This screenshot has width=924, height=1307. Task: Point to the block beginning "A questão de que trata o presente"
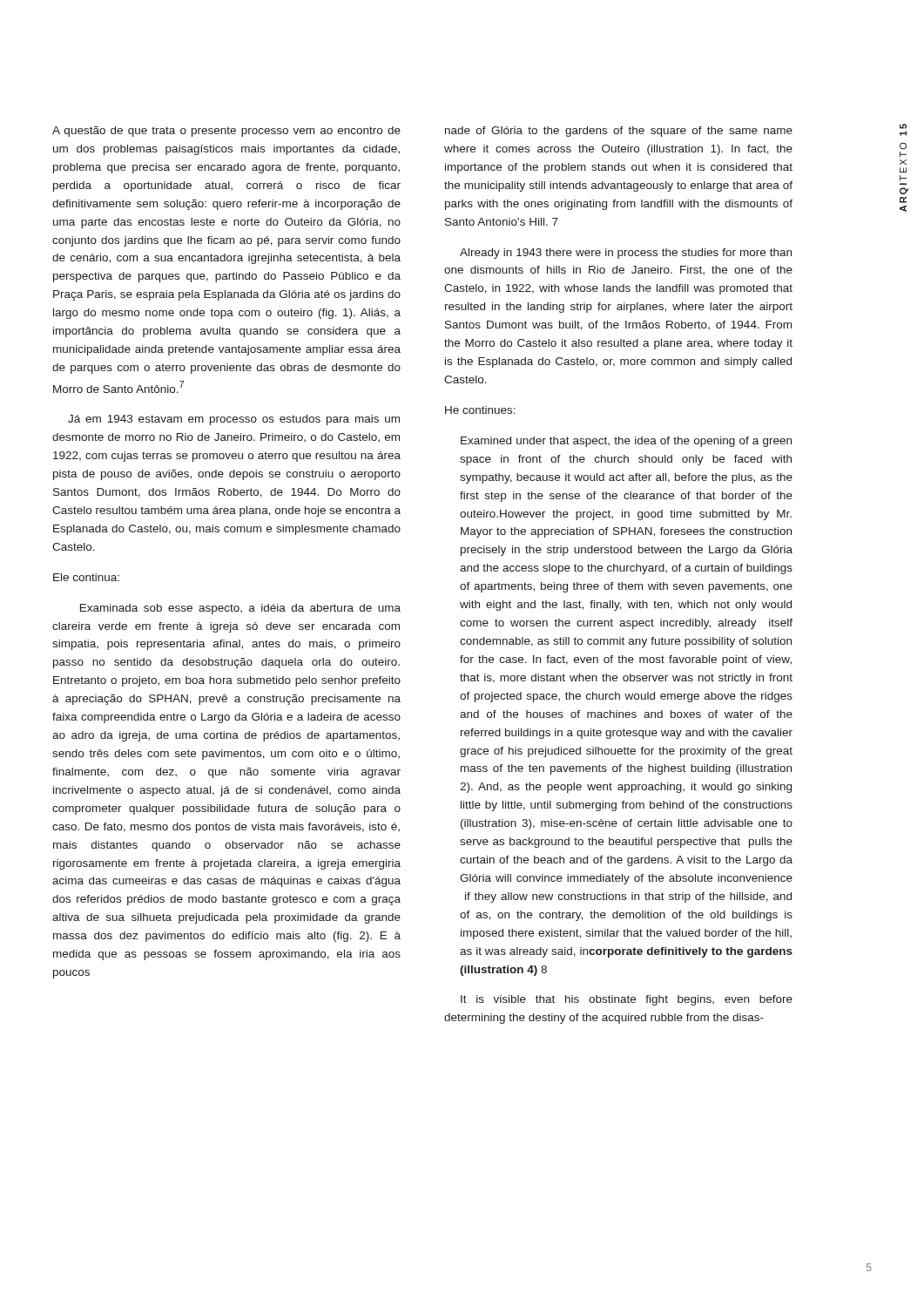click(226, 260)
